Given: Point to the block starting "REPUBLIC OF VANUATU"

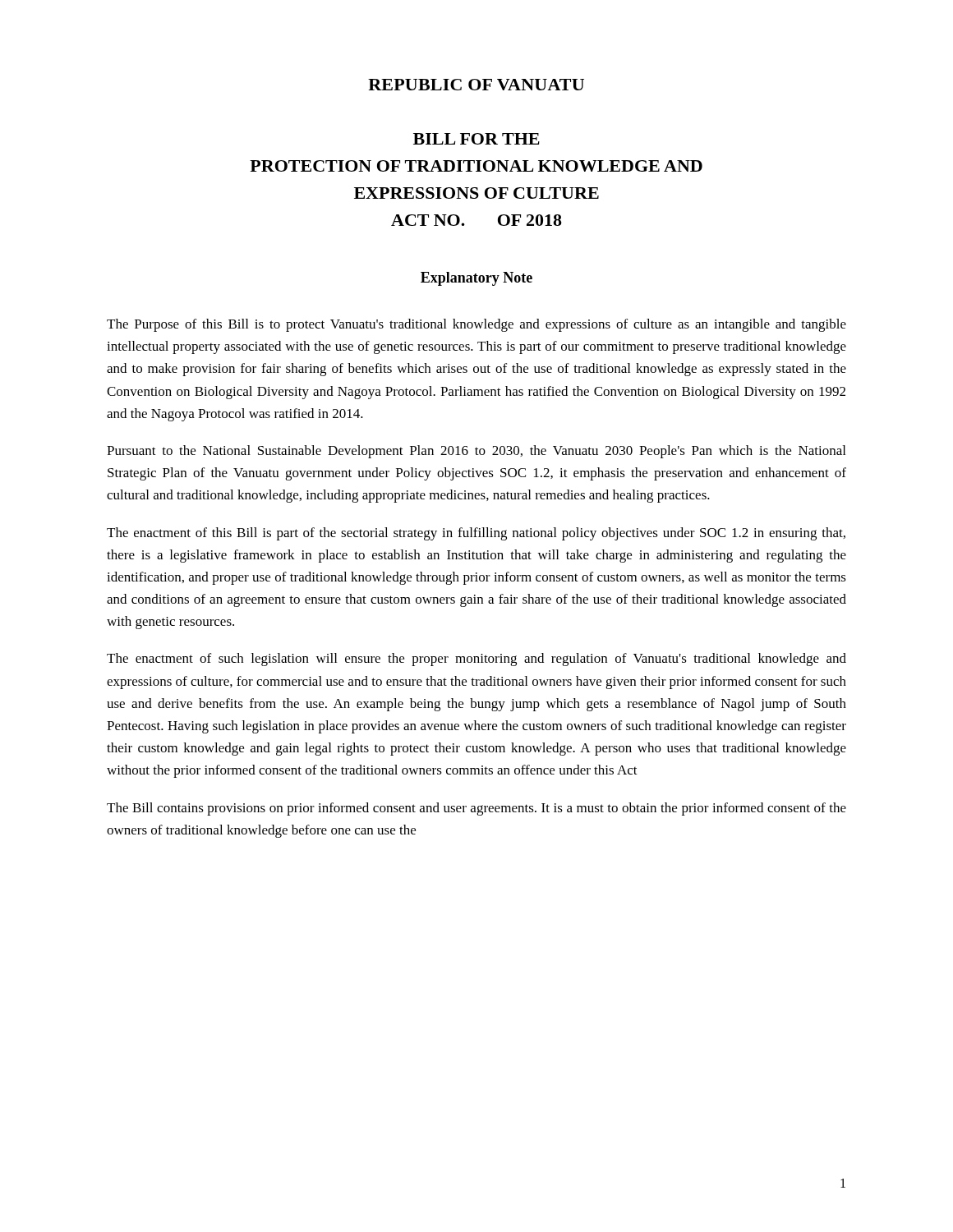Looking at the screenshot, I should click(476, 84).
